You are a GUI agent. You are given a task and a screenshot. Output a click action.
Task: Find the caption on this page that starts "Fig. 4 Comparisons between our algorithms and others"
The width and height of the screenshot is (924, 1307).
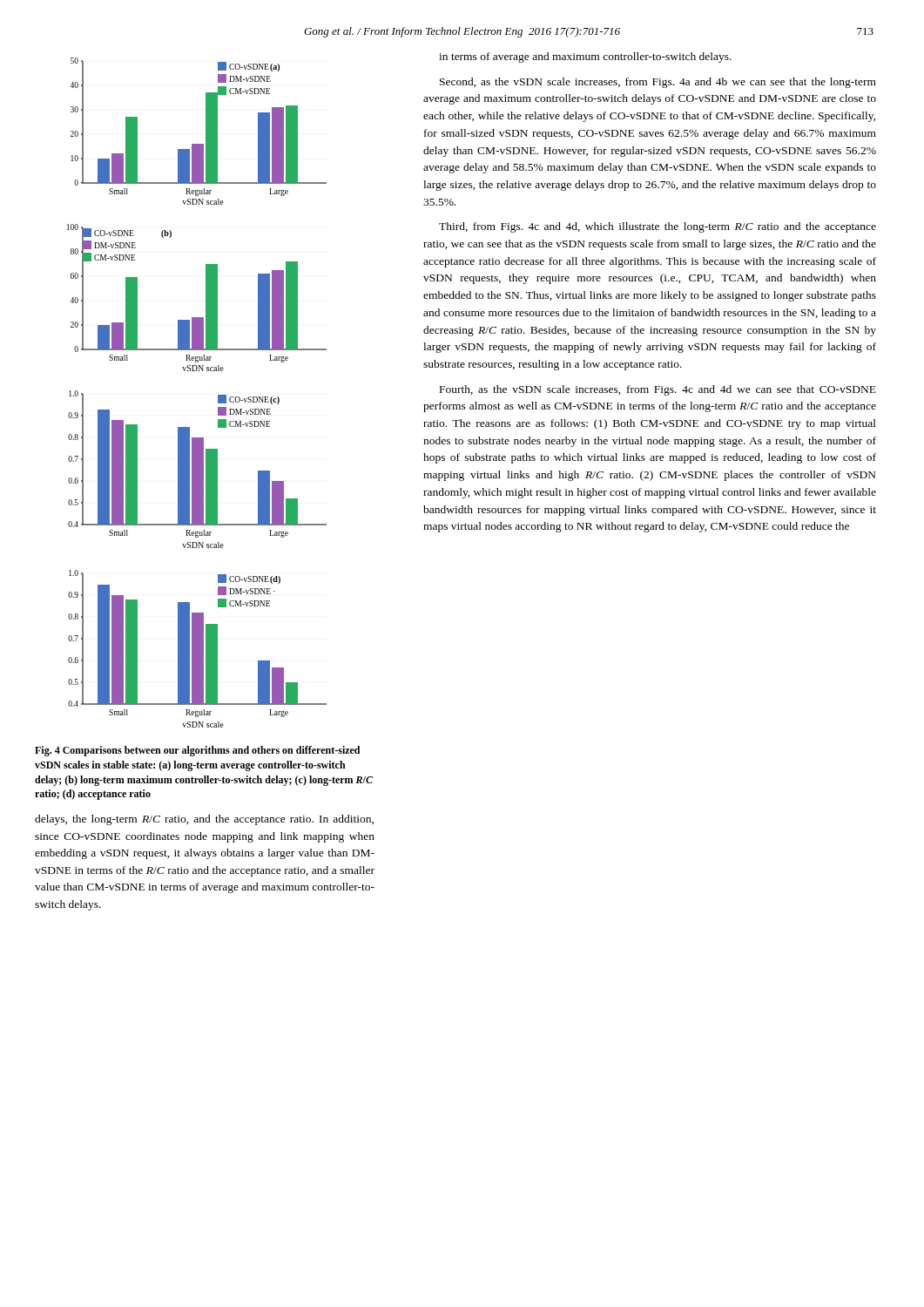tap(204, 772)
